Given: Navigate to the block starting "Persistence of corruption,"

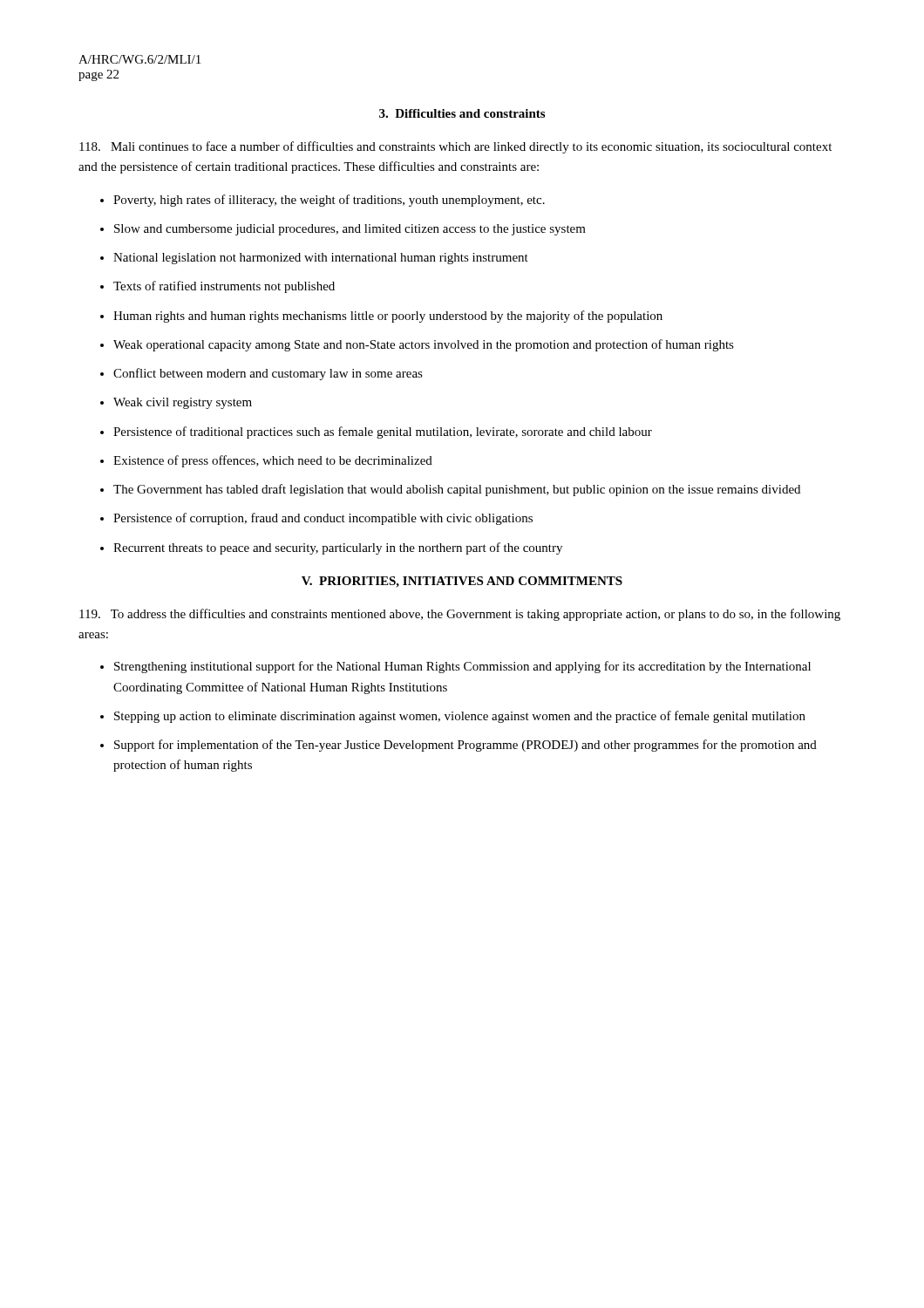Looking at the screenshot, I should point(323,518).
